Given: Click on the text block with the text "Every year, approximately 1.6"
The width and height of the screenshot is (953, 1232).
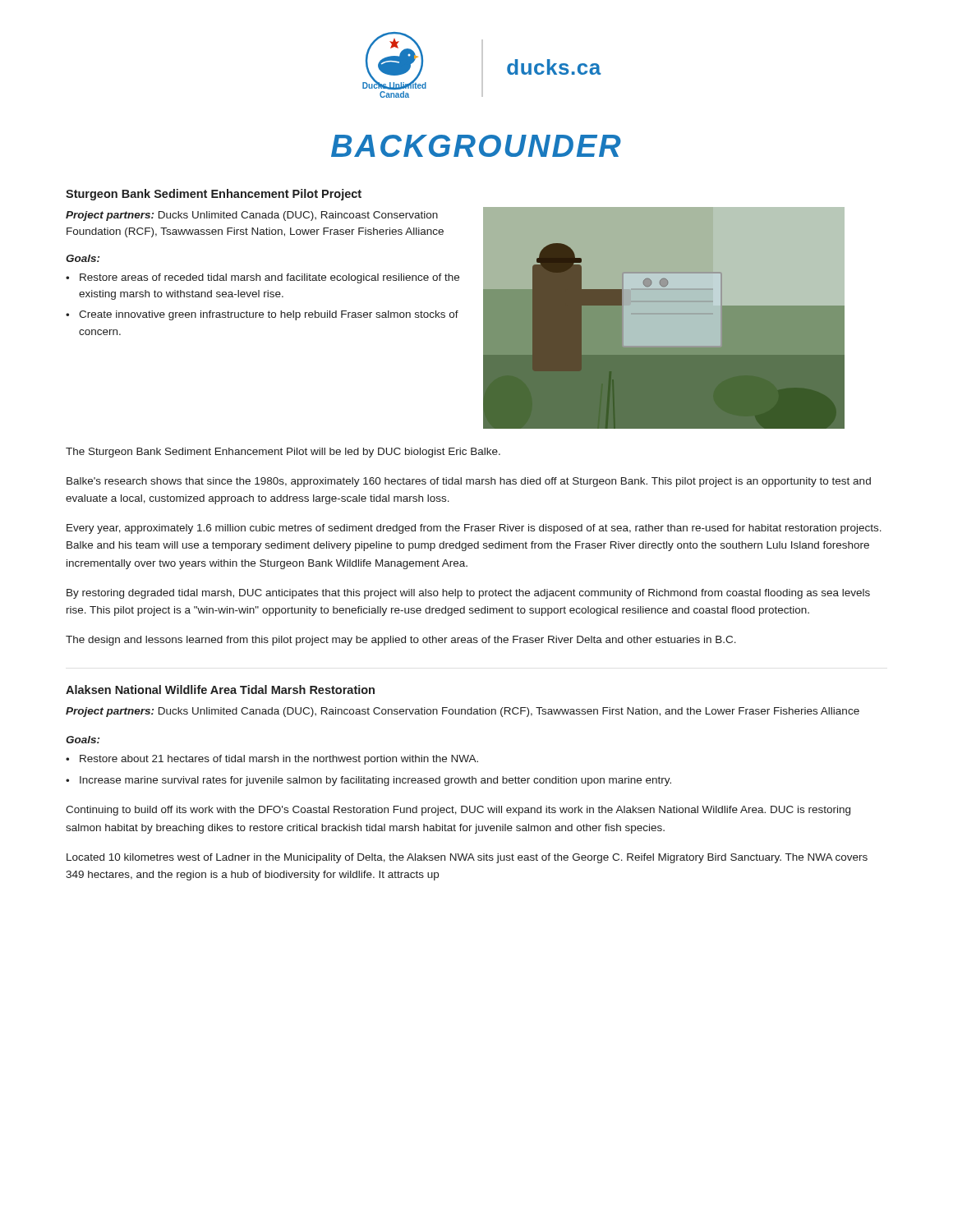Looking at the screenshot, I should tap(474, 545).
